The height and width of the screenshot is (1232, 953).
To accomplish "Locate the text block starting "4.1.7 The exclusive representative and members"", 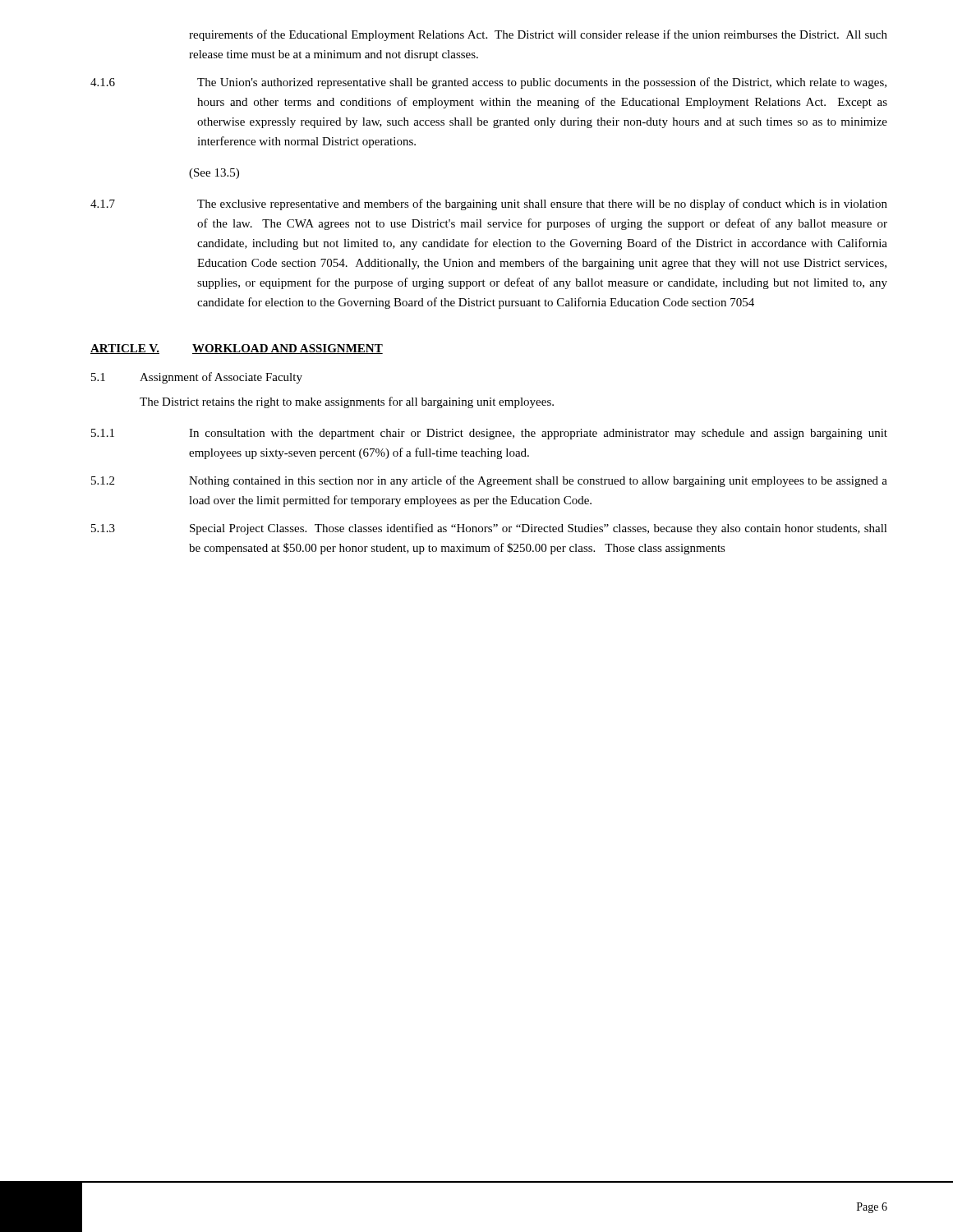I will click(x=489, y=253).
